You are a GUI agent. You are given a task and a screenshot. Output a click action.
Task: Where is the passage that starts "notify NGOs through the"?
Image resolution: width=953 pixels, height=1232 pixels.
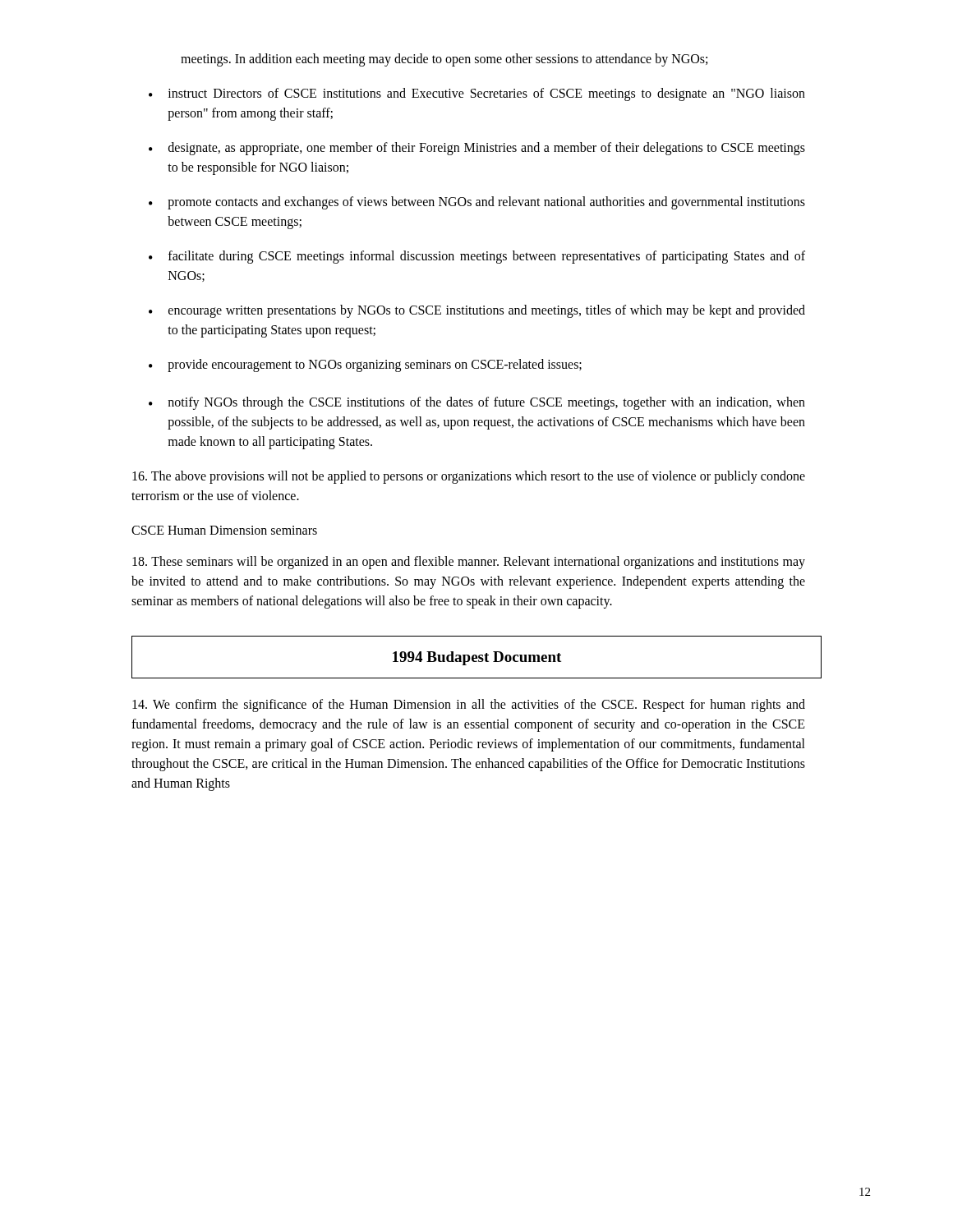point(486,422)
